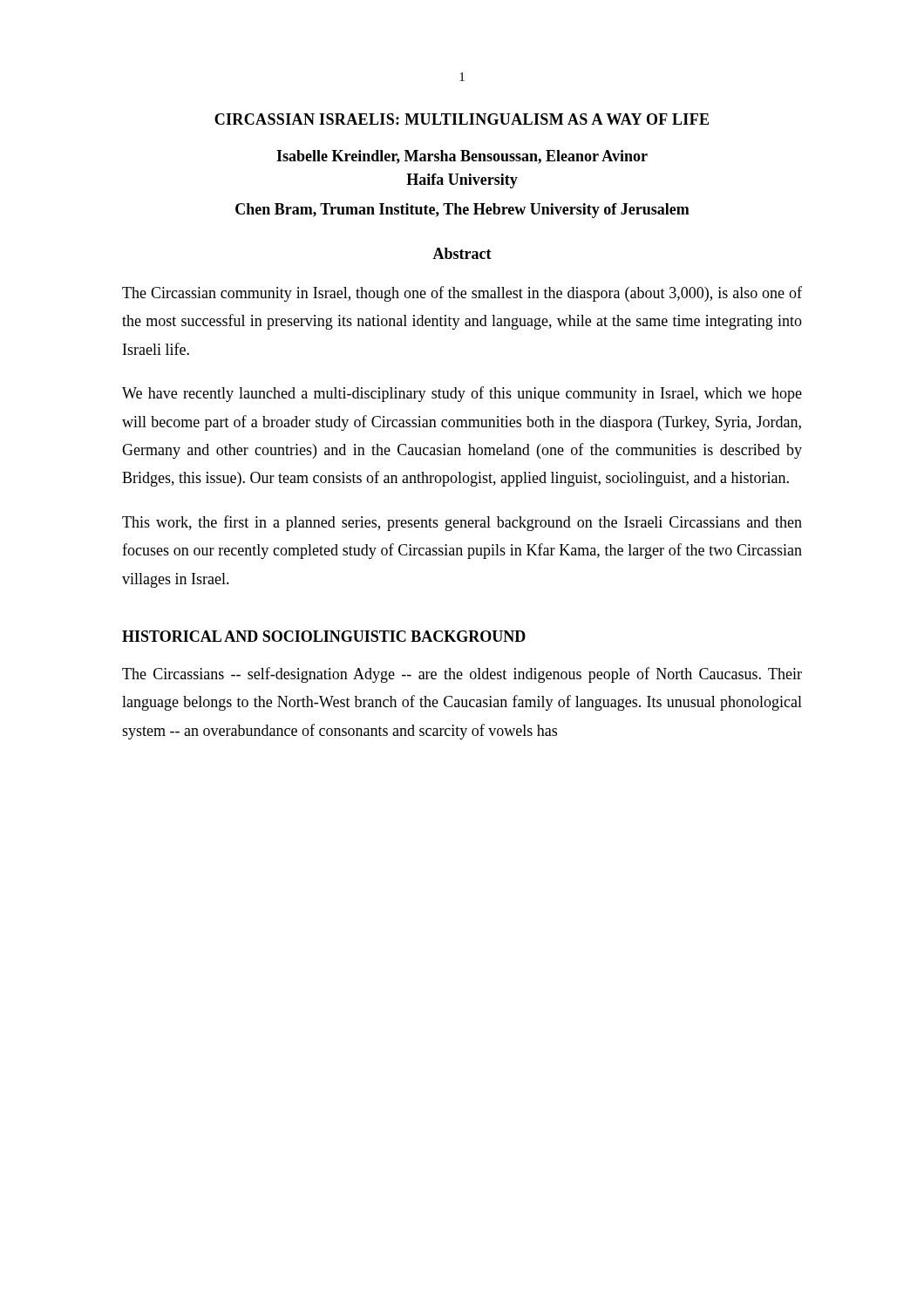Click on the text starting "Chen Bram, Truman Institute, The"
This screenshot has width=924, height=1308.
pyautogui.click(x=462, y=209)
